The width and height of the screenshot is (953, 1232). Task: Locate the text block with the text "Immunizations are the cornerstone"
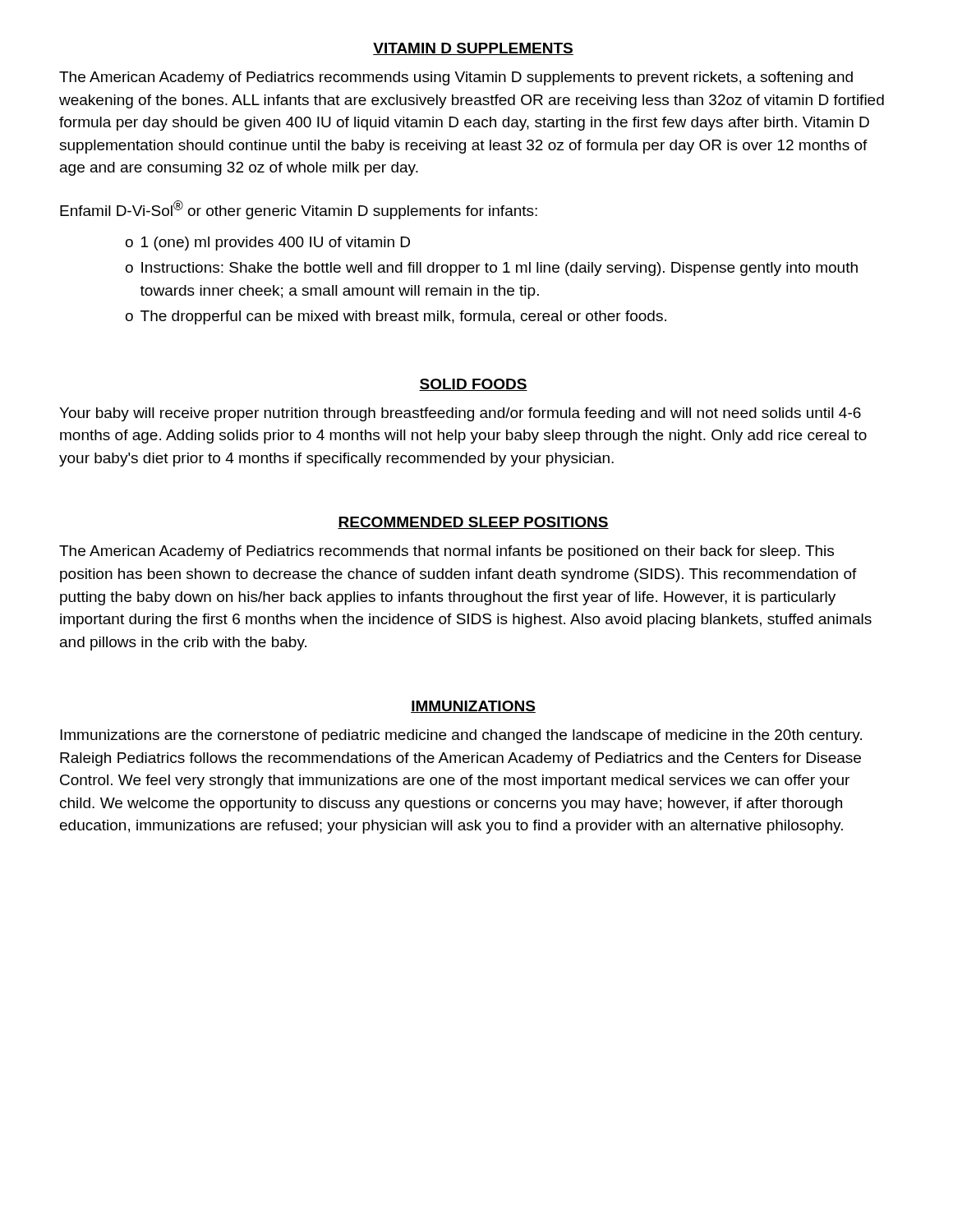click(x=461, y=780)
